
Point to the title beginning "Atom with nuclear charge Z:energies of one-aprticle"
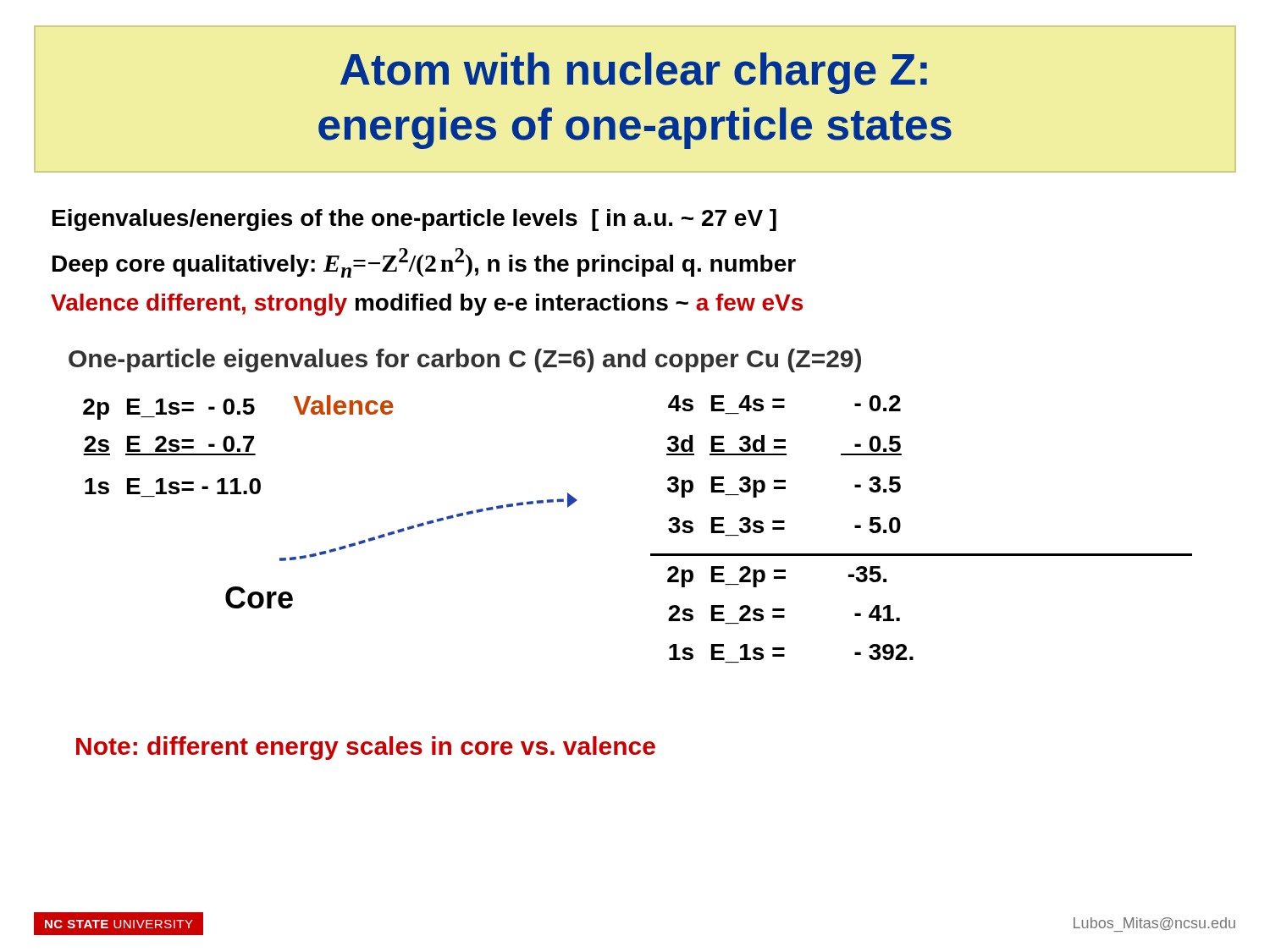635,97
